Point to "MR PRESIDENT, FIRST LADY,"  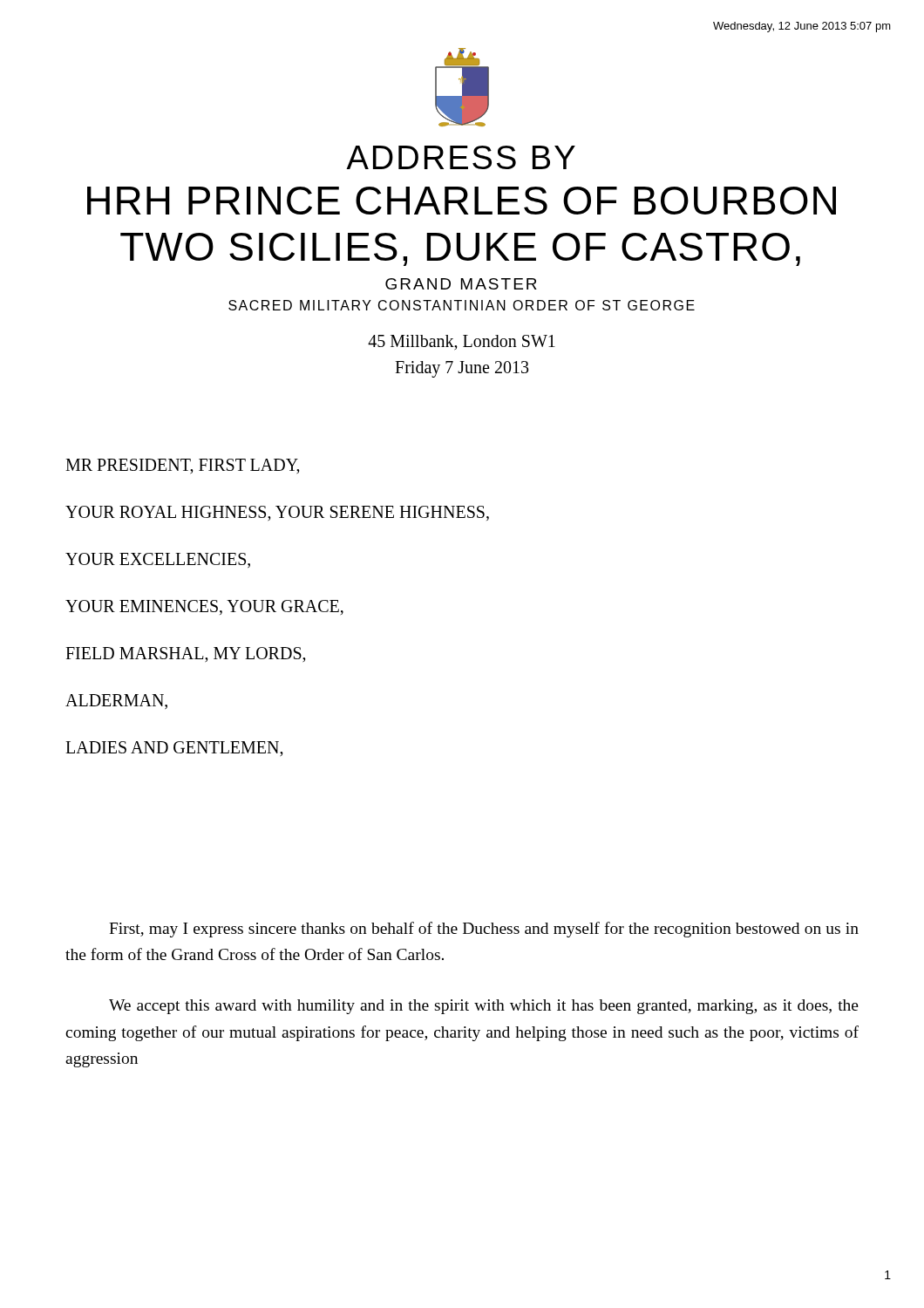point(183,465)
